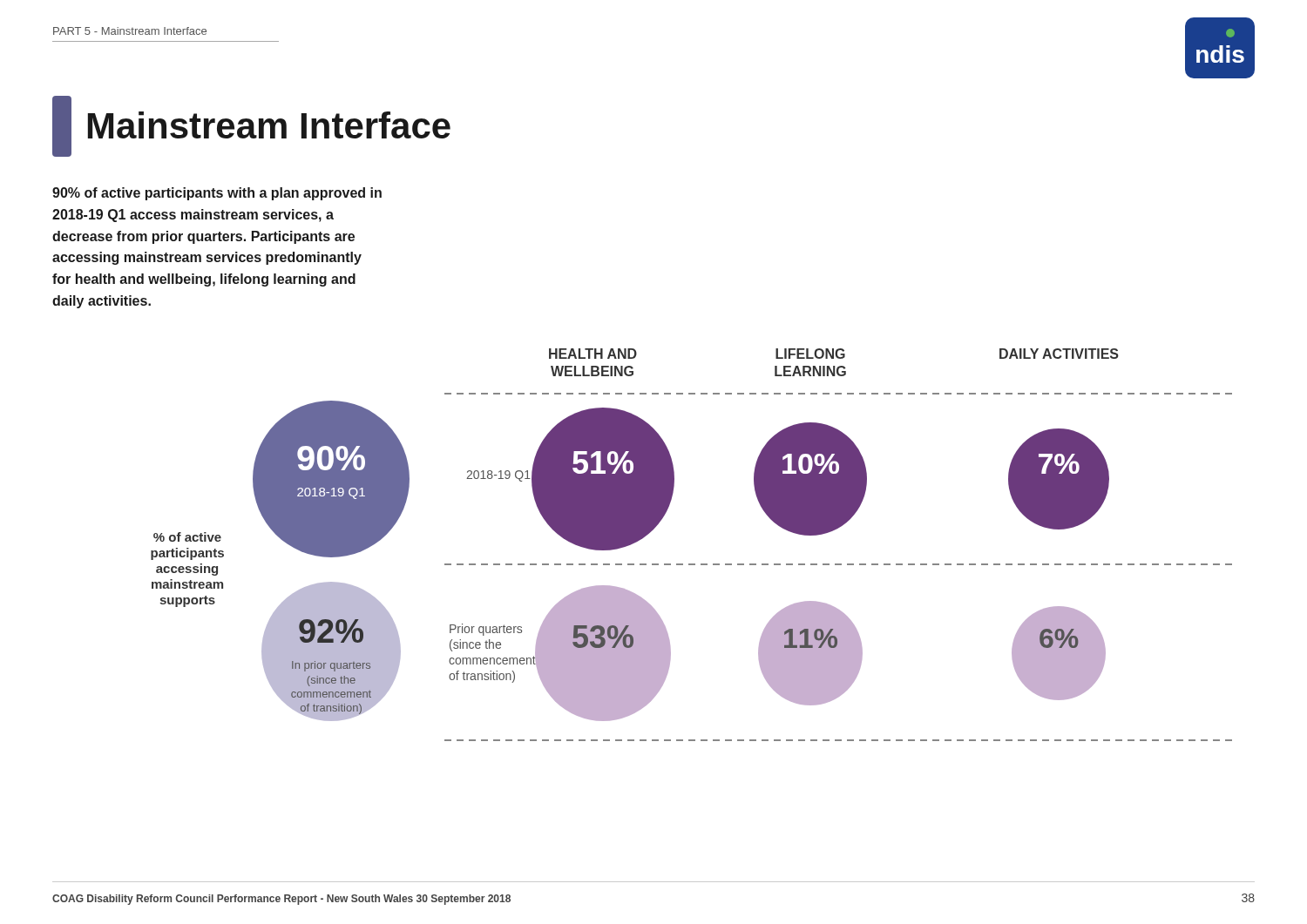Find the title

point(252,126)
